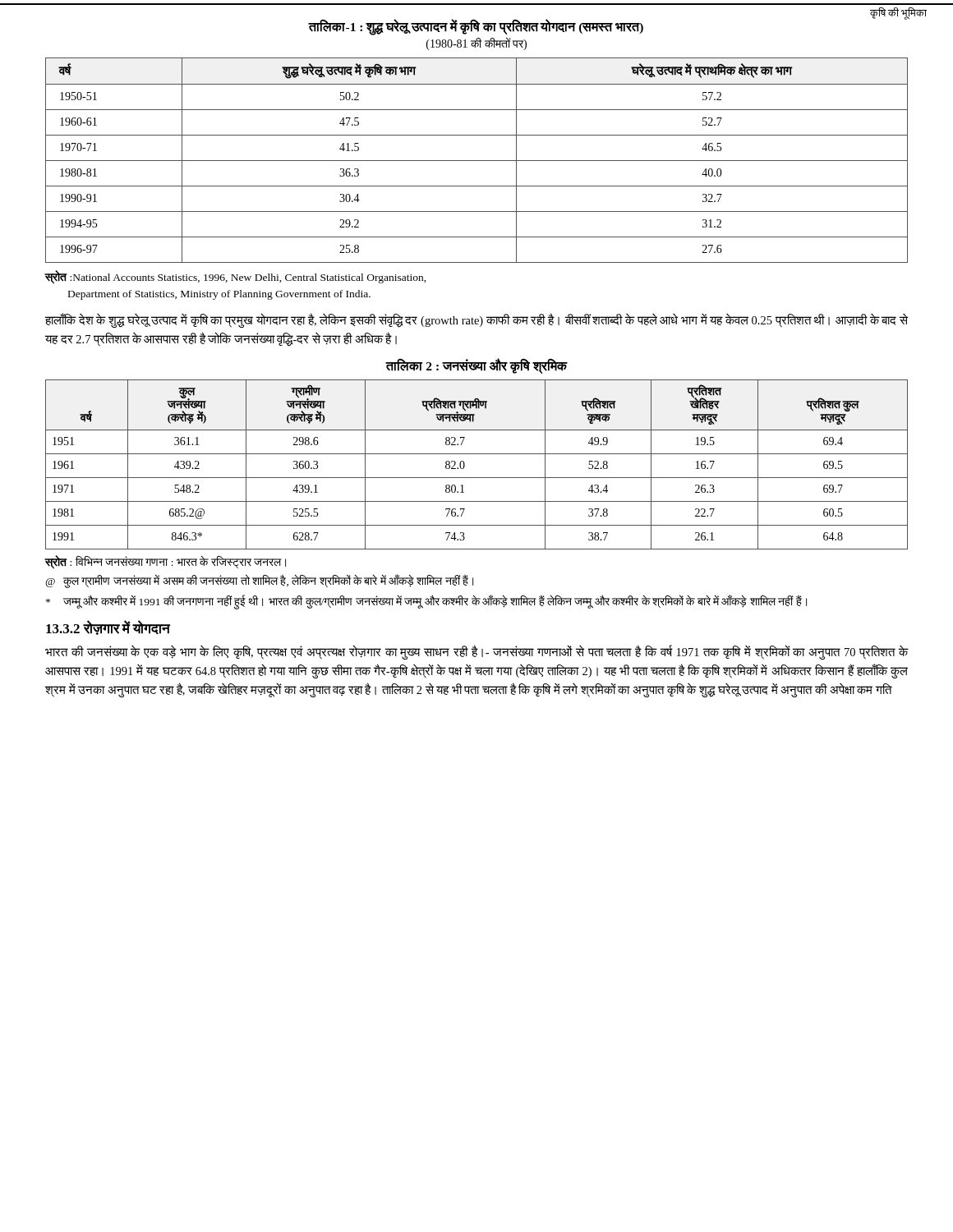Image resolution: width=953 pixels, height=1232 pixels.
Task: Locate the text block containing "भारत की जनसंख्या के एक वड़े भाग के"
Action: (476, 671)
